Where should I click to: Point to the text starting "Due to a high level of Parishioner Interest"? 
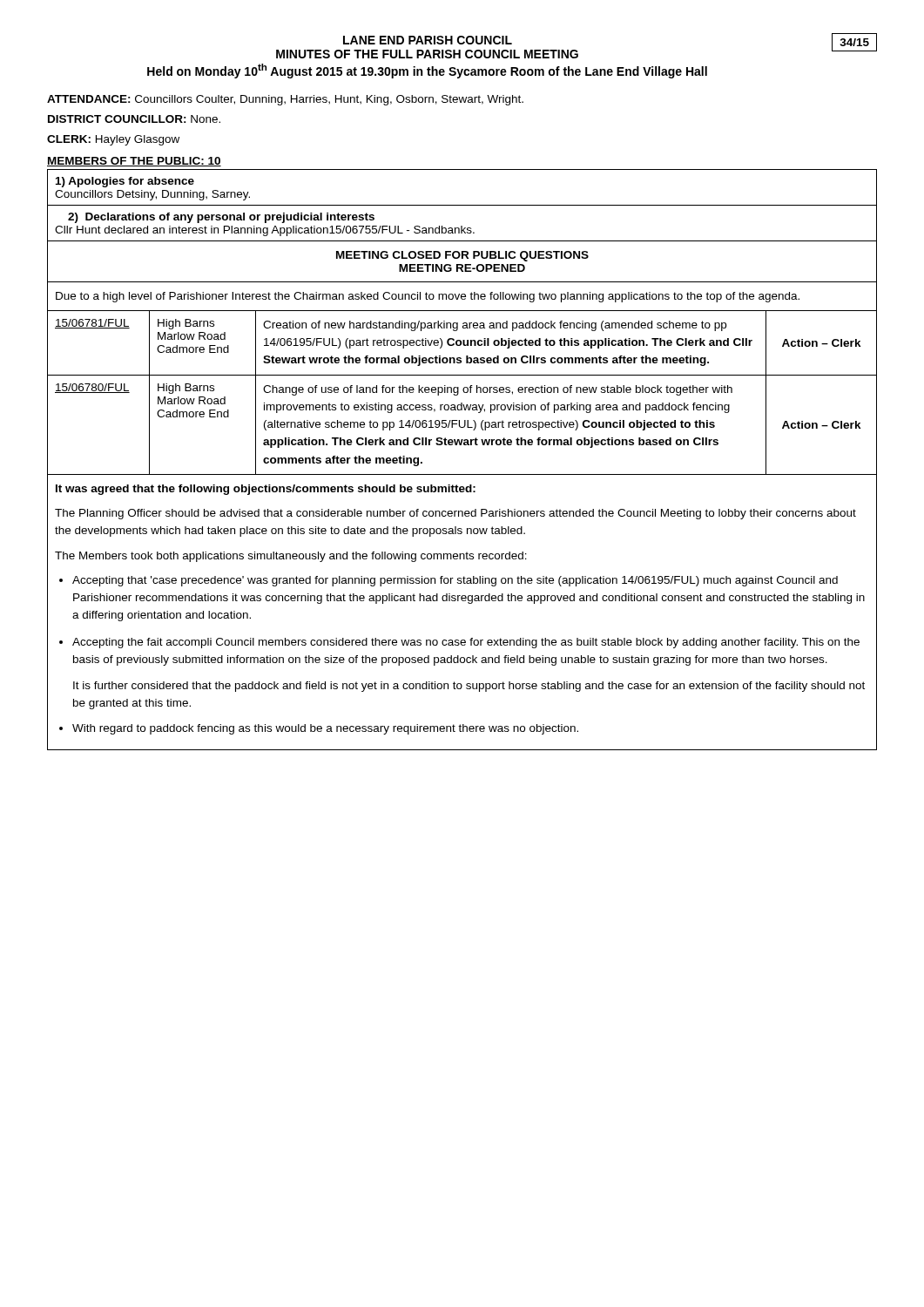[x=428, y=296]
